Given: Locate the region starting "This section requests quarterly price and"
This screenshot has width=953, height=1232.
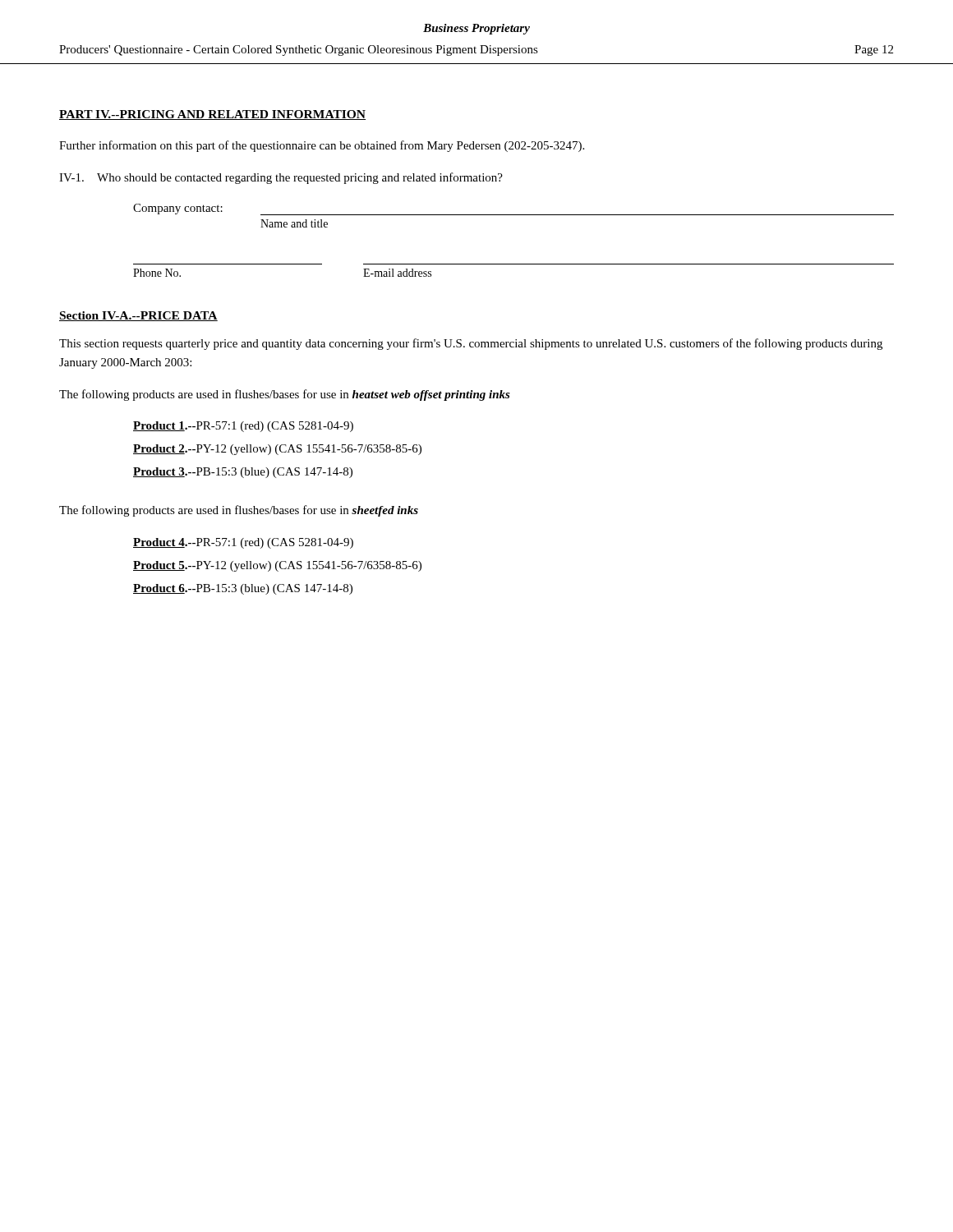Looking at the screenshot, I should 471,352.
